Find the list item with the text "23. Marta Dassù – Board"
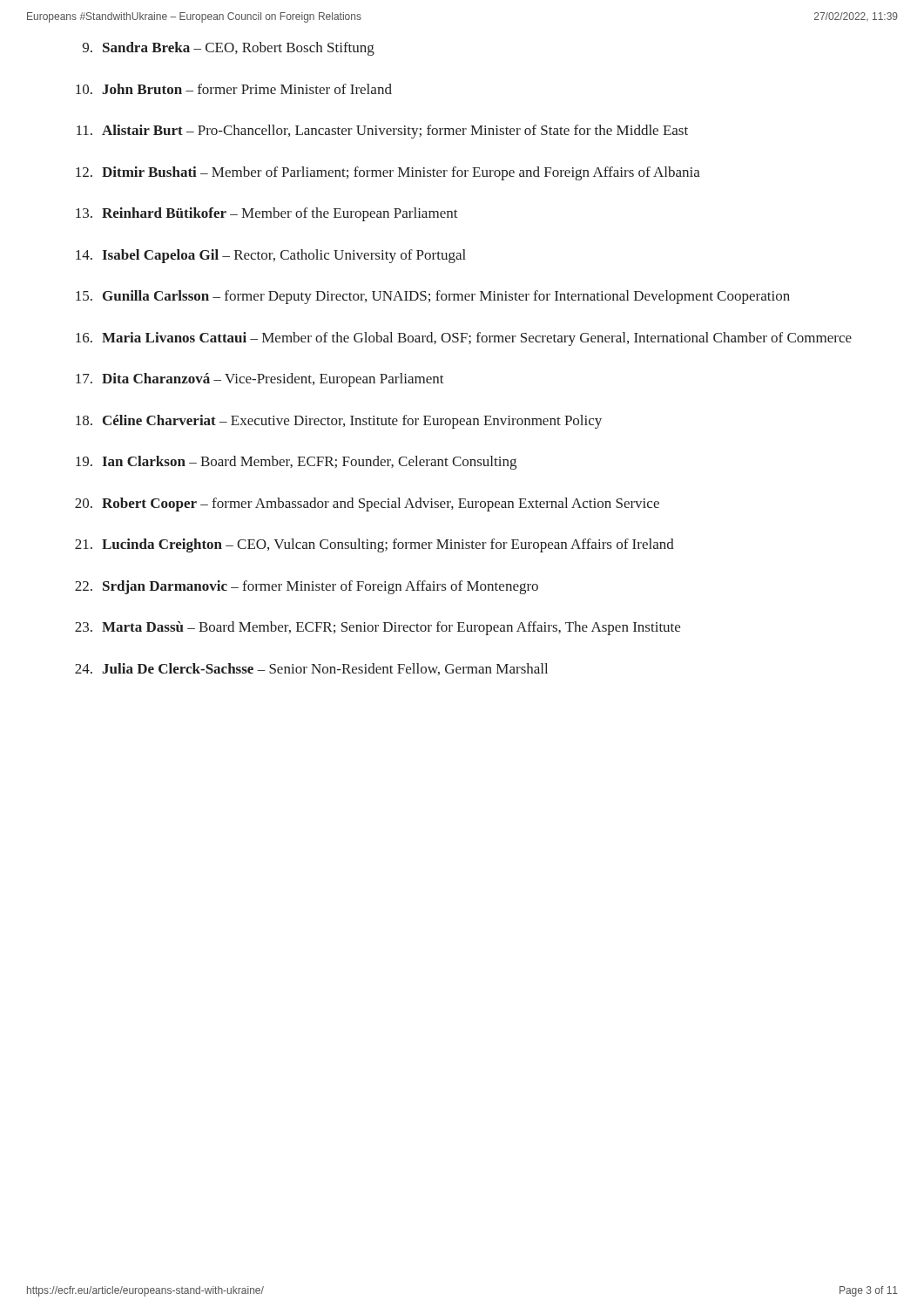The height and width of the screenshot is (1307, 924). (364, 627)
